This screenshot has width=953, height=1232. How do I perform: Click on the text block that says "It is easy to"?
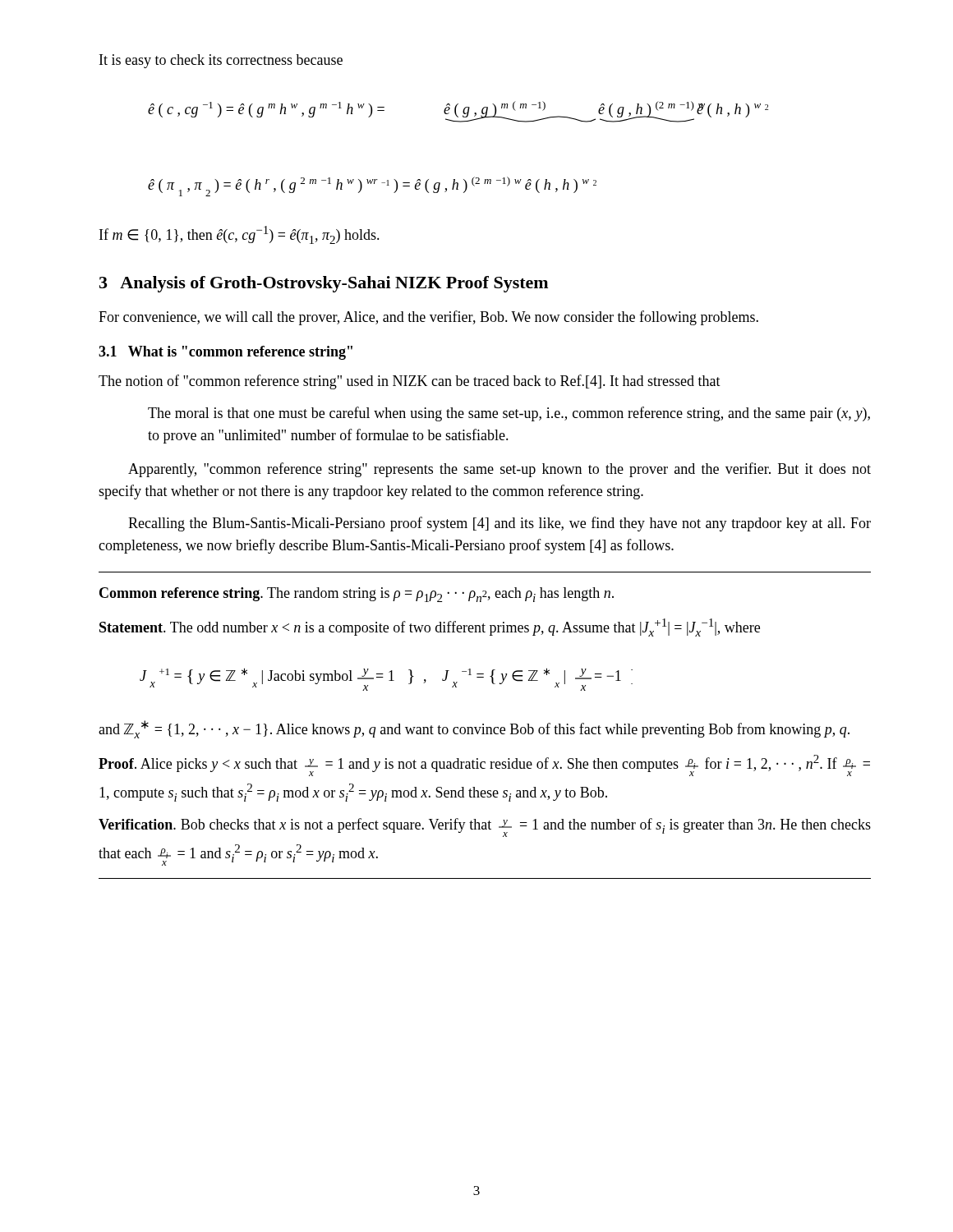point(221,61)
